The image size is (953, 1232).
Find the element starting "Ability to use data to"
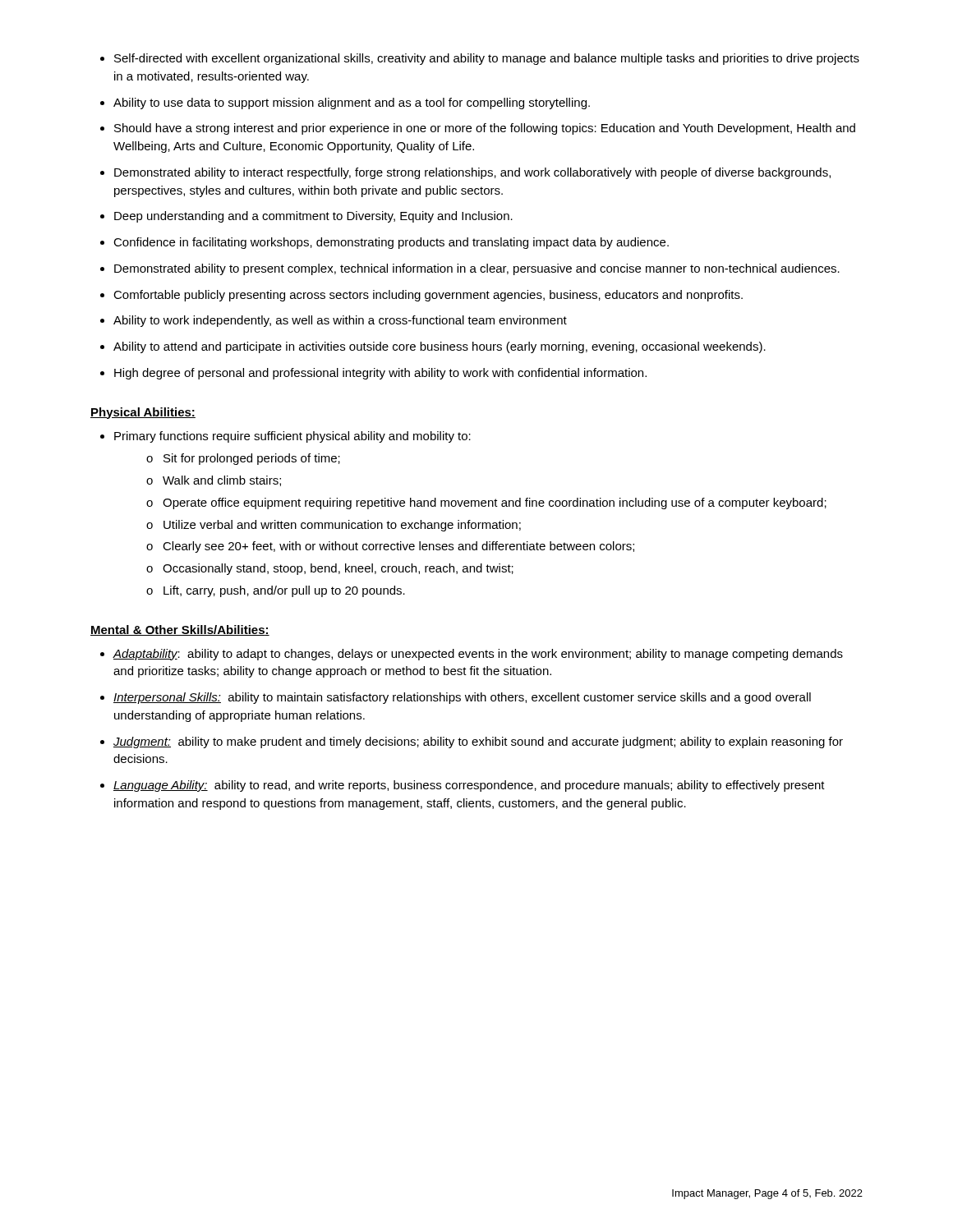(x=476, y=102)
